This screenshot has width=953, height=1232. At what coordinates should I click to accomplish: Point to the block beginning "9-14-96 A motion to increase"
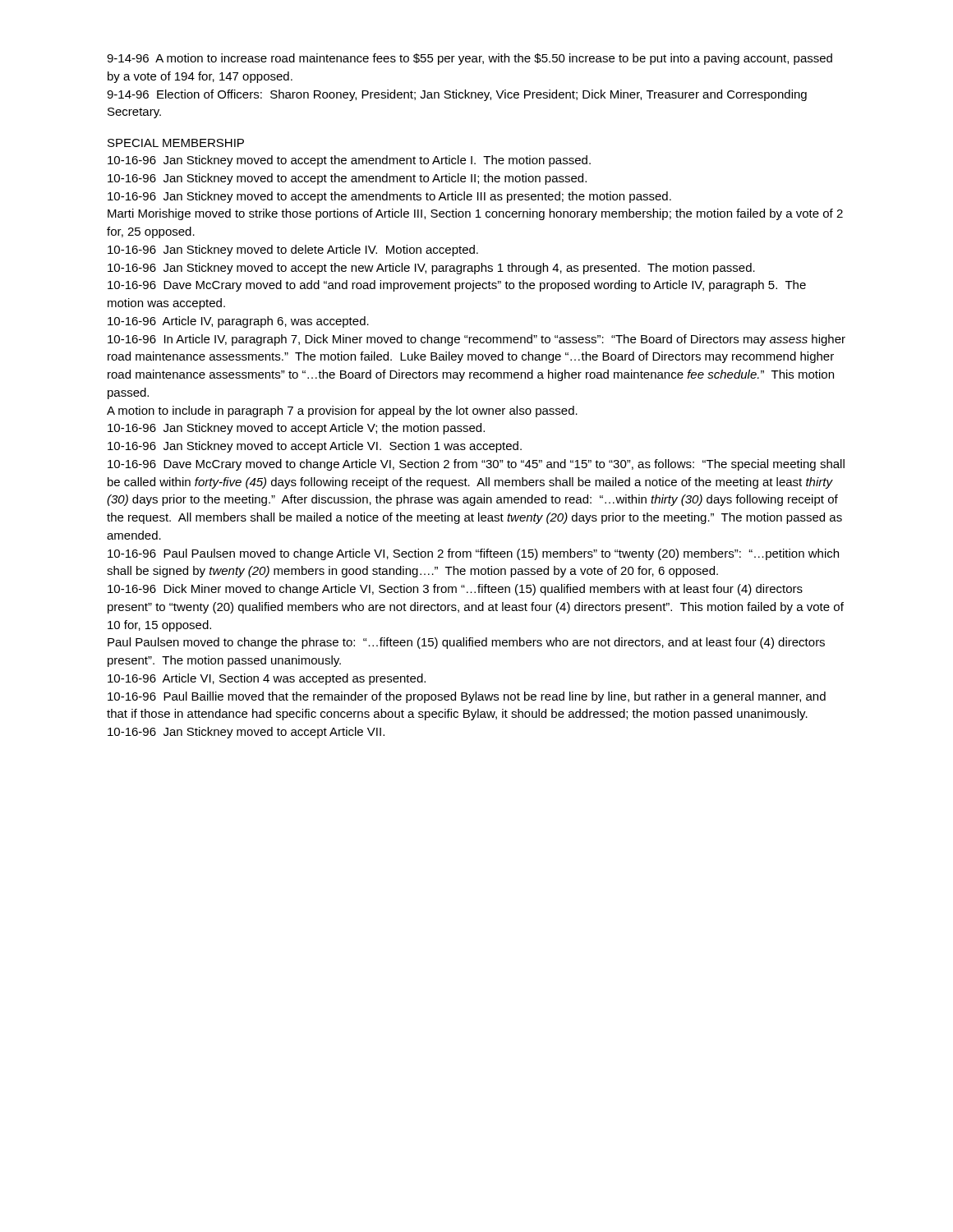[x=476, y=85]
